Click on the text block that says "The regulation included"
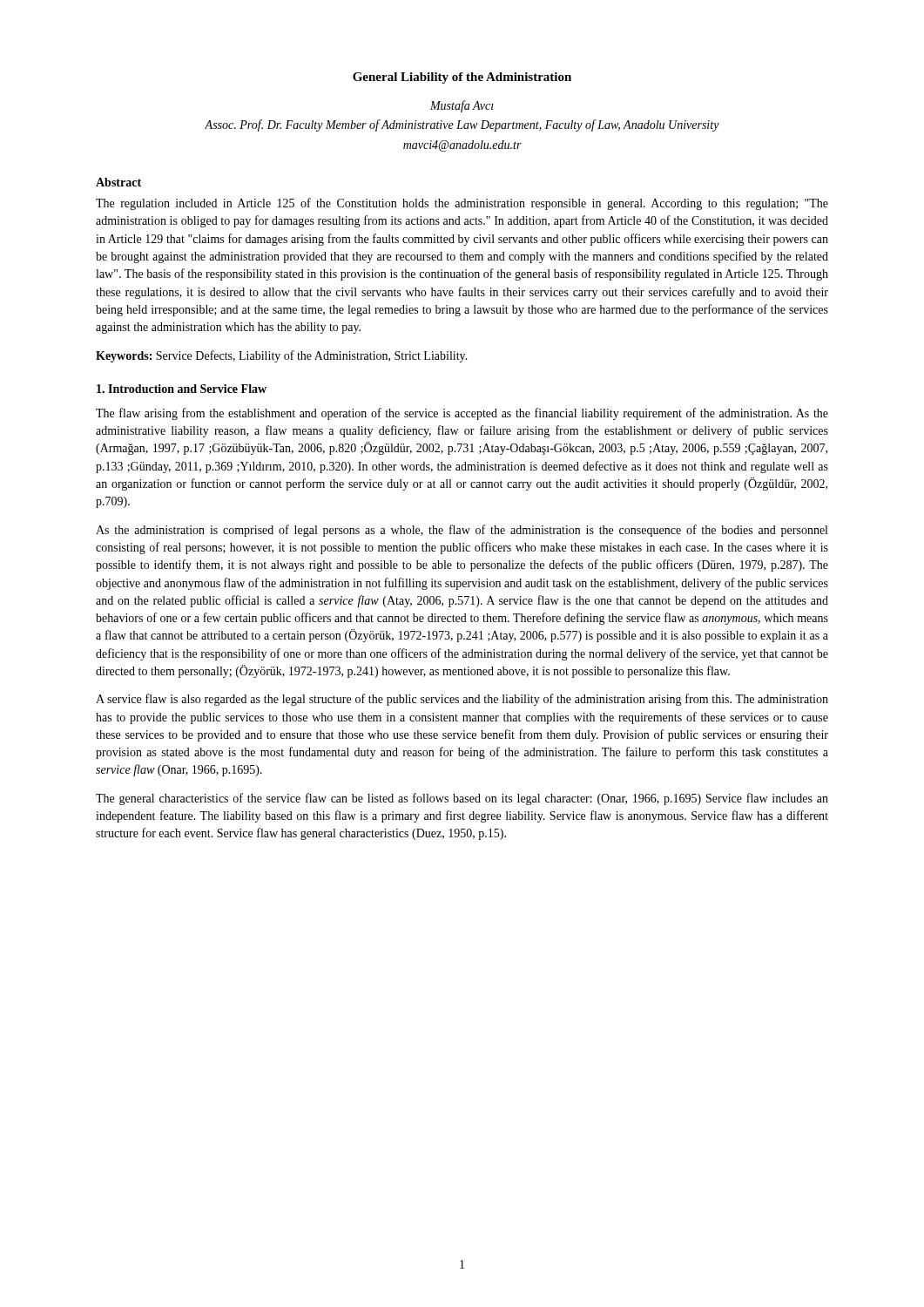 [x=462, y=266]
